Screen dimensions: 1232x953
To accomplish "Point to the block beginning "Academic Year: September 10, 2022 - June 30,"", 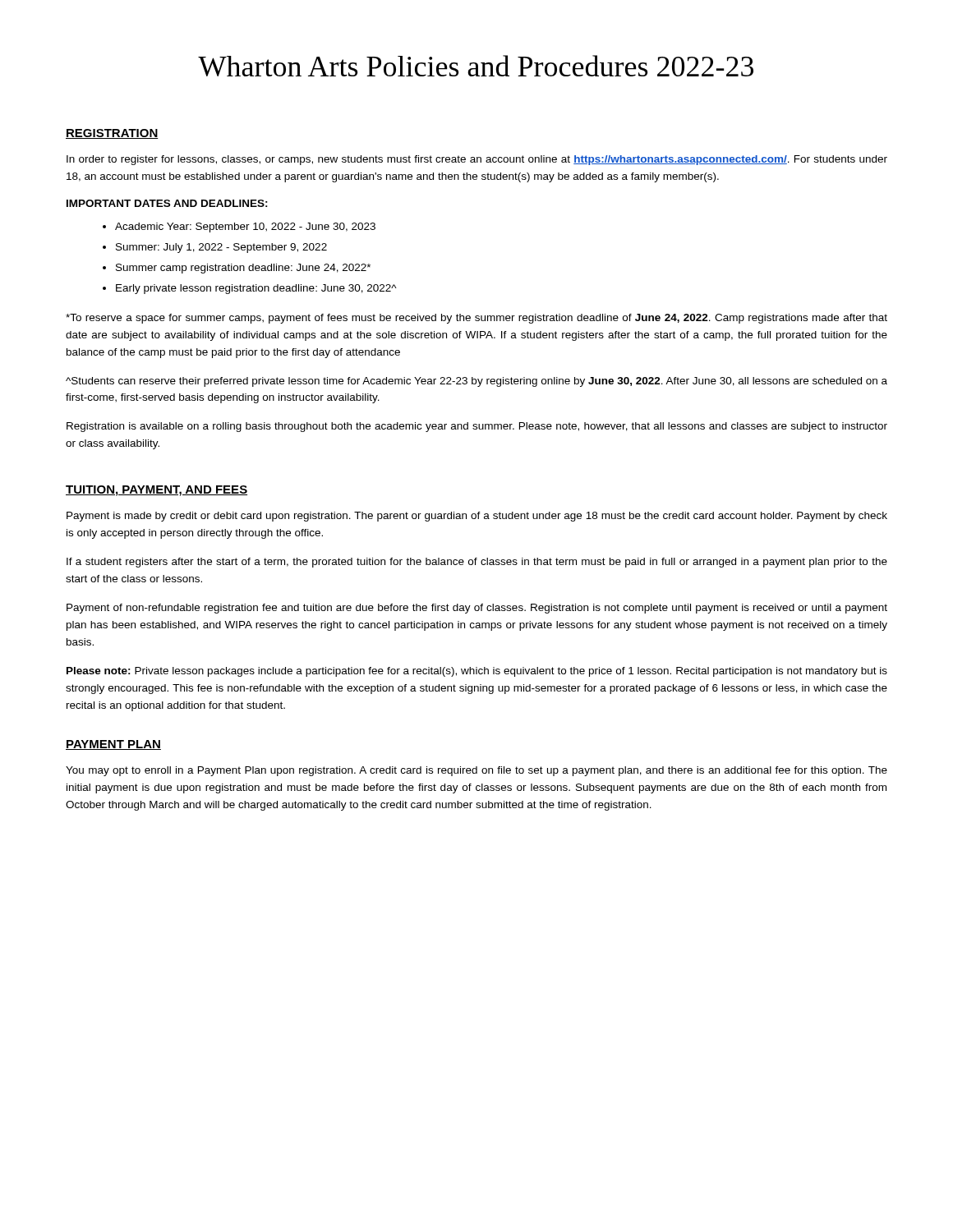I will pos(245,226).
